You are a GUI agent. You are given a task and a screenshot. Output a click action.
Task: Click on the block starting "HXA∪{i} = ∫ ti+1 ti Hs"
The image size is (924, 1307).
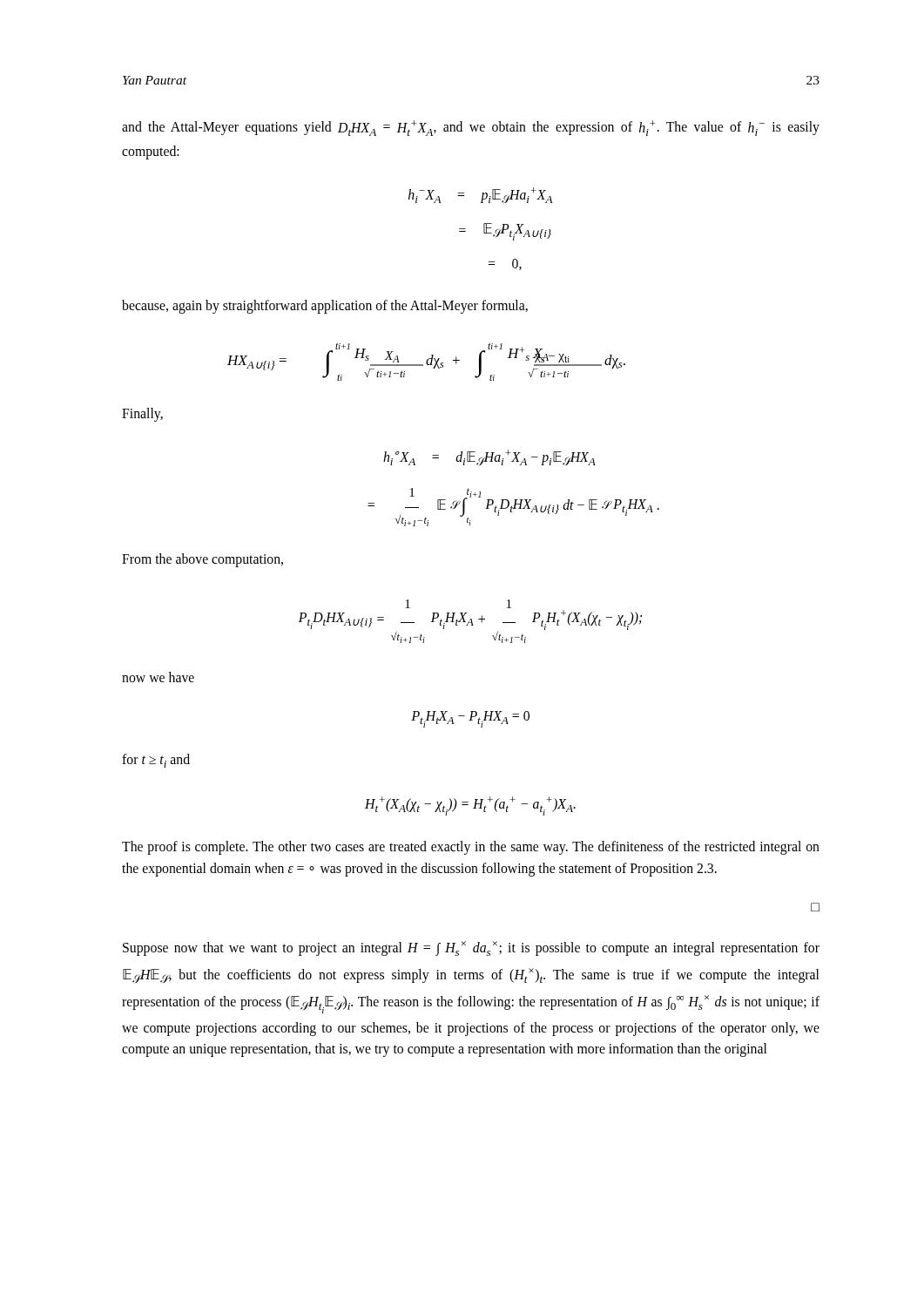click(471, 360)
